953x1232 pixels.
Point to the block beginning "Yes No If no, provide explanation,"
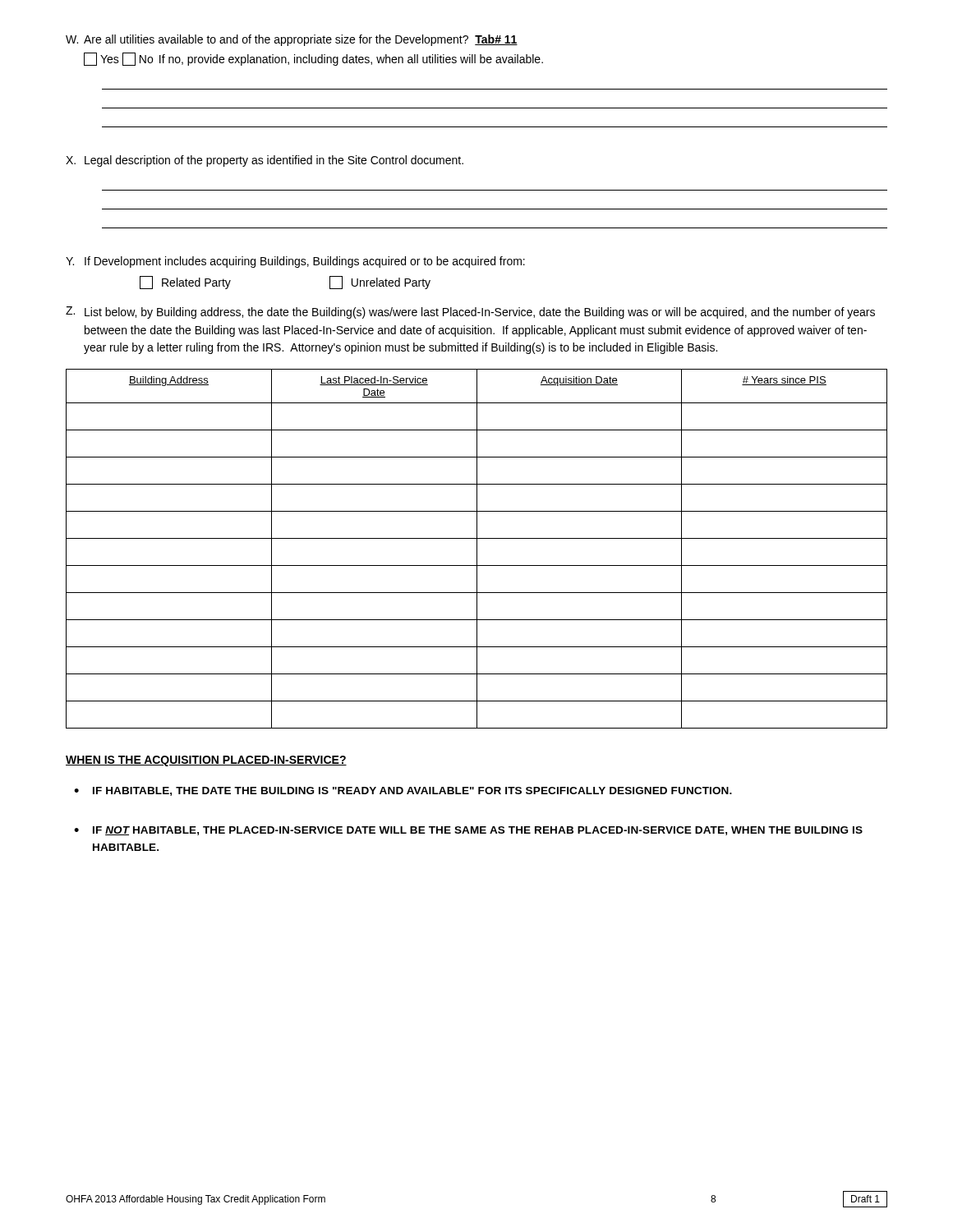314,59
